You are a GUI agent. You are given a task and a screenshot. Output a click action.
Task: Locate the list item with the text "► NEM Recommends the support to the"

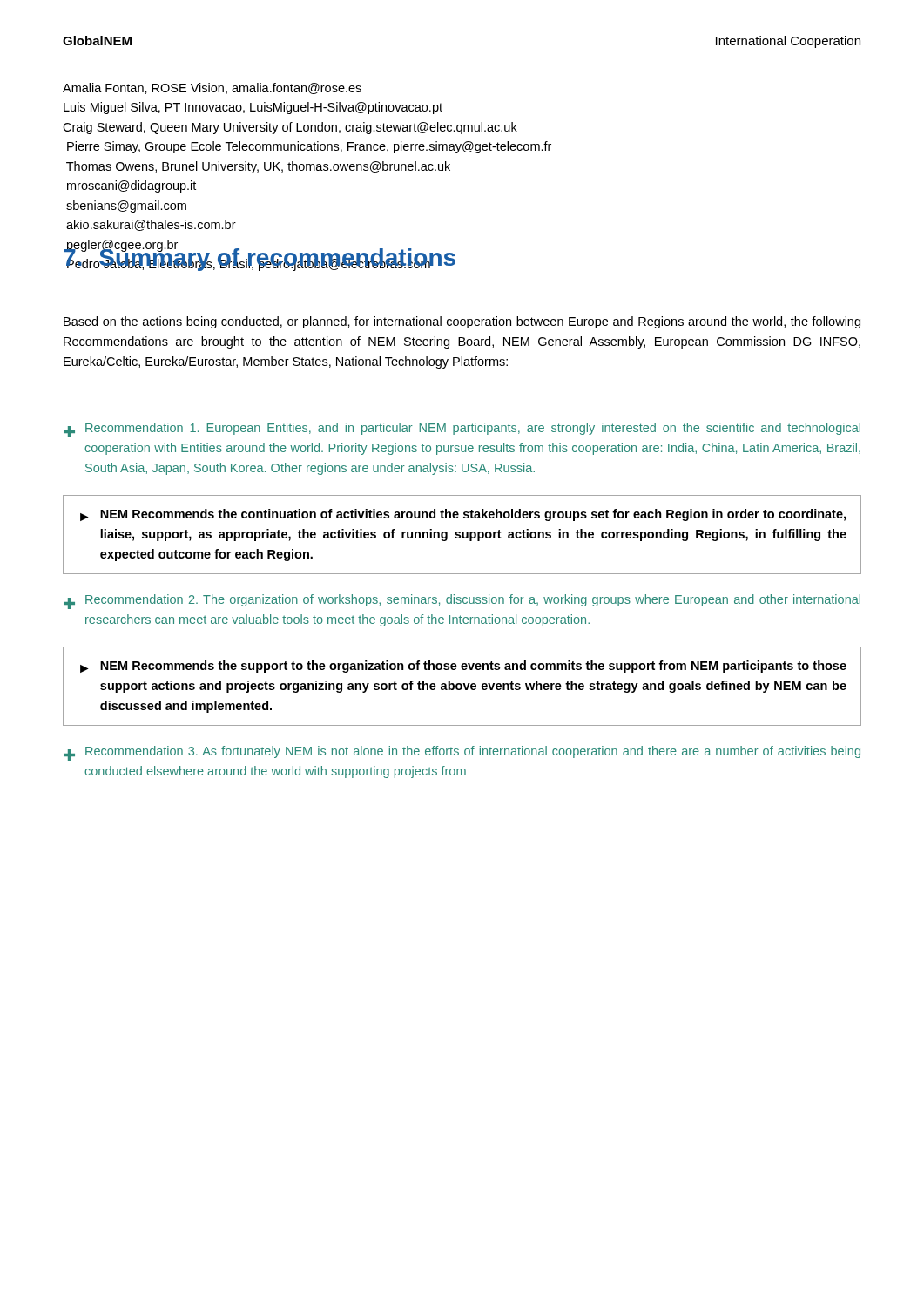(x=462, y=686)
